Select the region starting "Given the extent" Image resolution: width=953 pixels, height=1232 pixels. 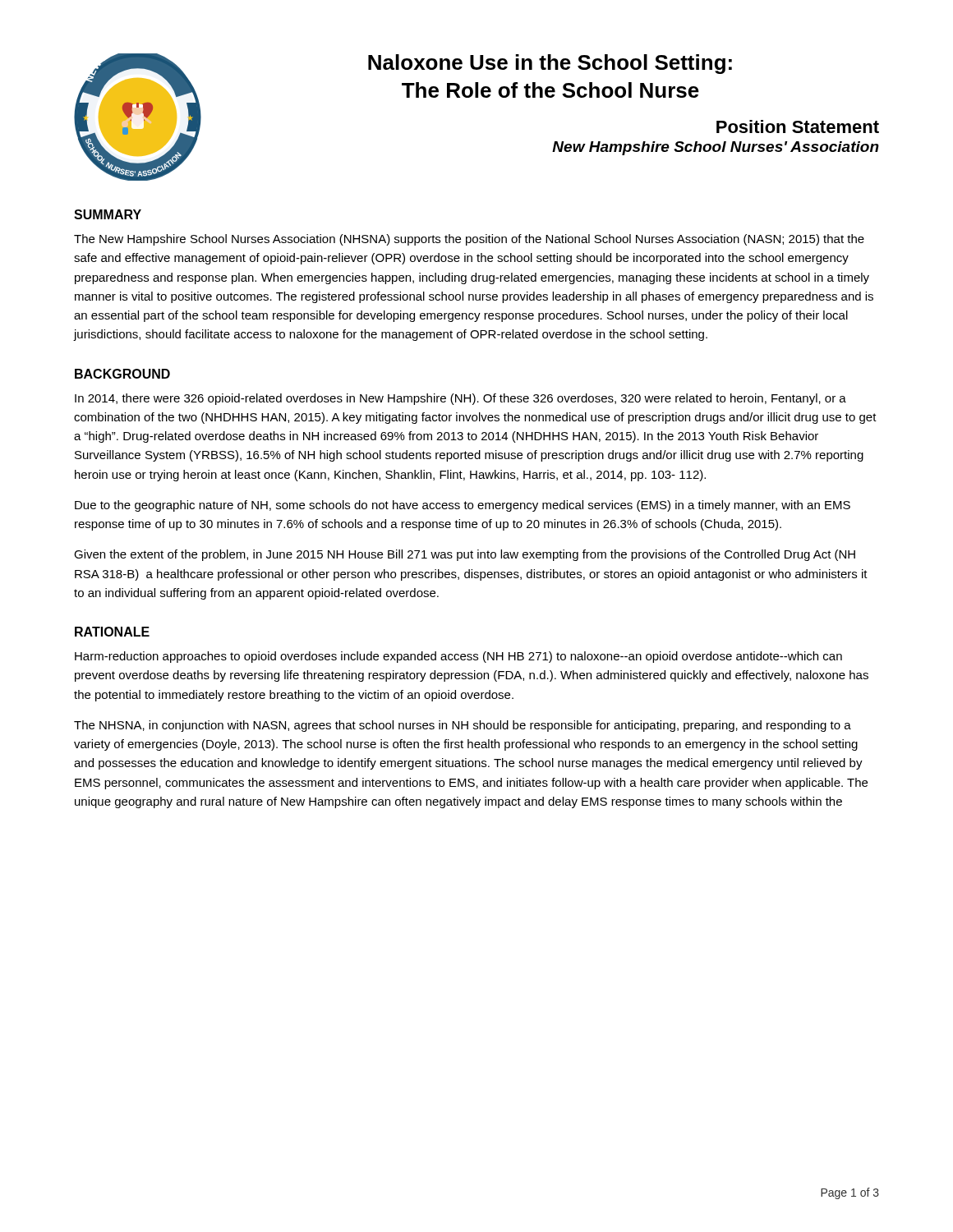coord(471,573)
